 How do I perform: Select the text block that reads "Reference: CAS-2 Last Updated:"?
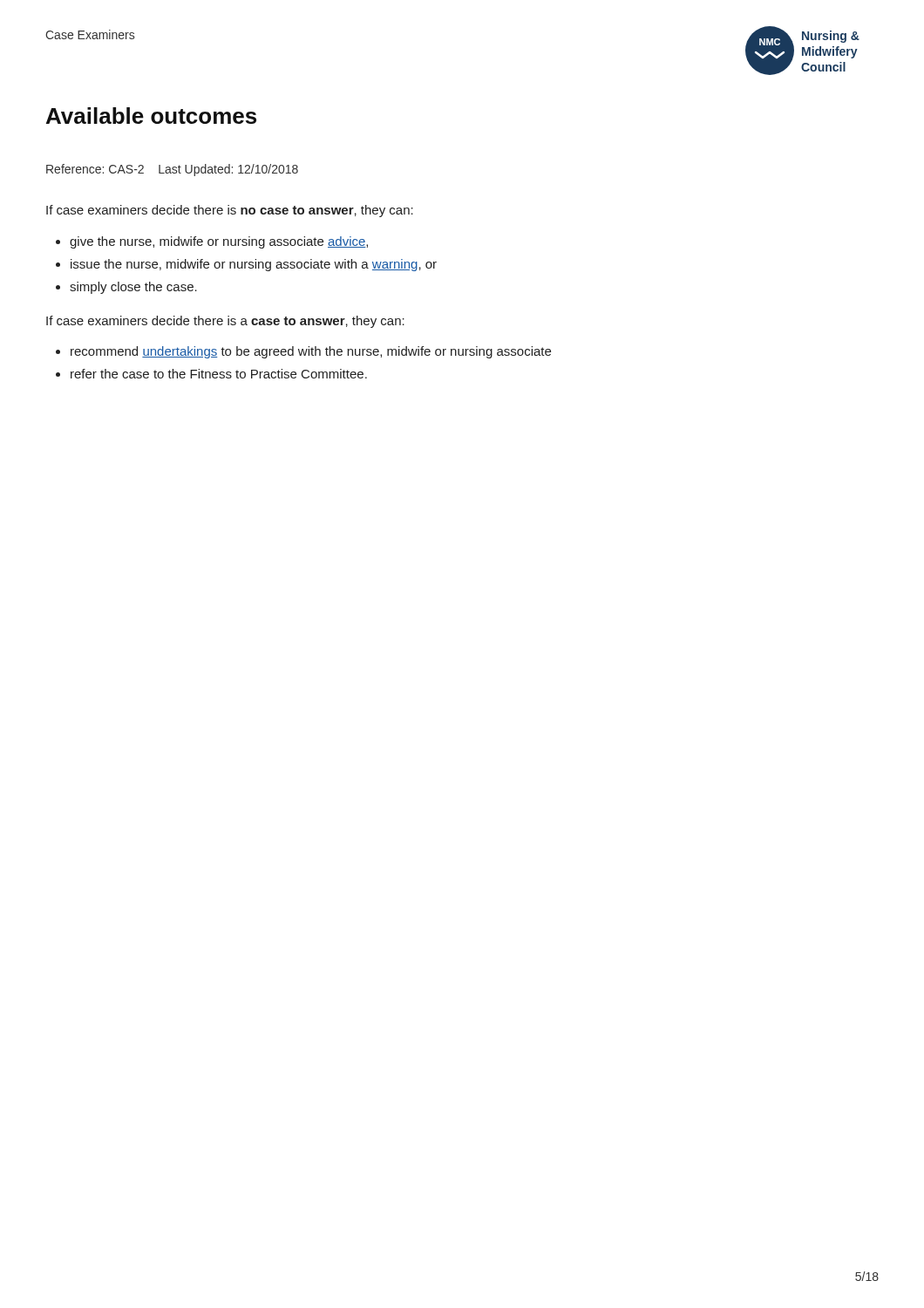coord(172,169)
